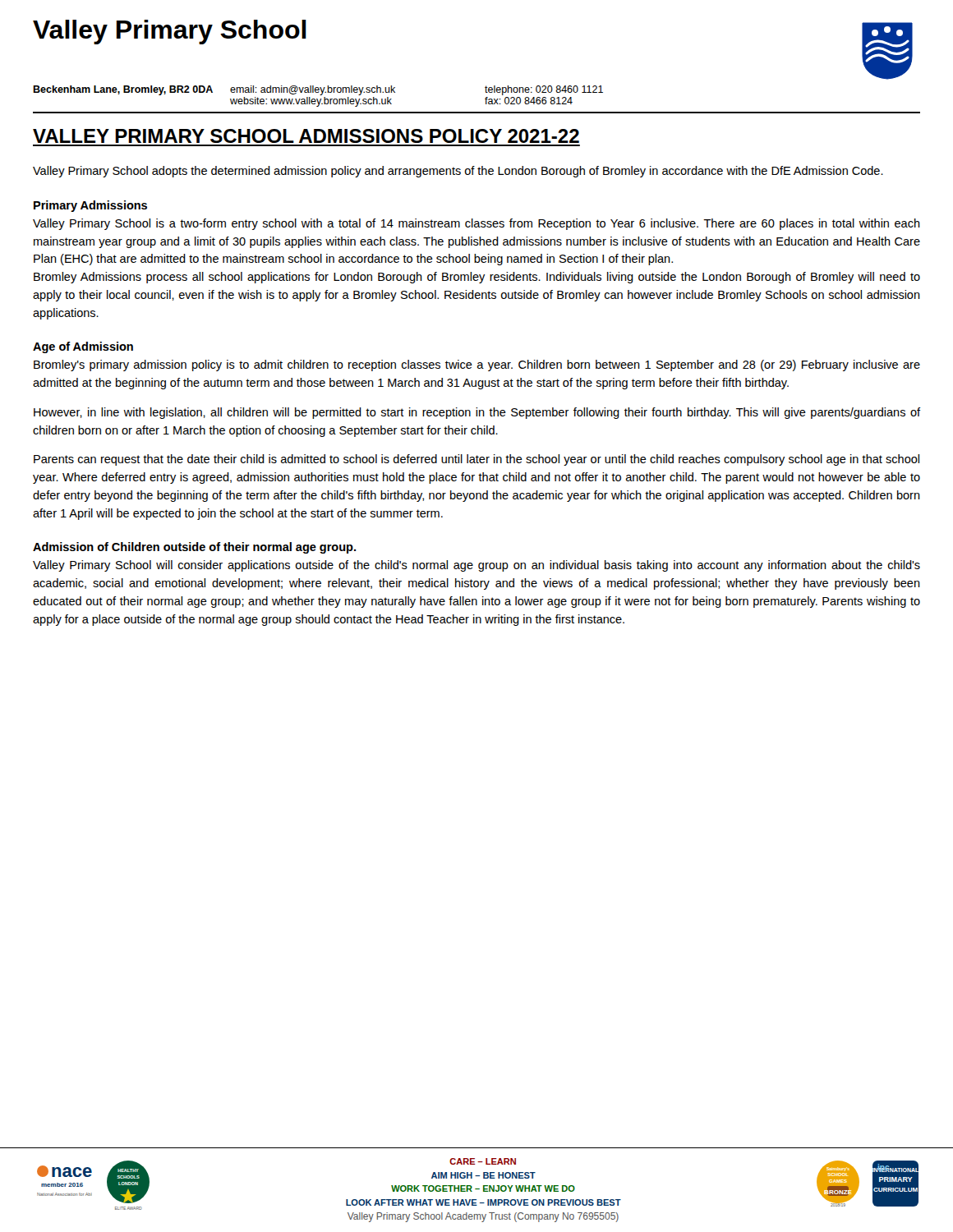Find the text starting "Age of Admission"
The height and width of the screenshot is (1232, 953).
(83, 347)
